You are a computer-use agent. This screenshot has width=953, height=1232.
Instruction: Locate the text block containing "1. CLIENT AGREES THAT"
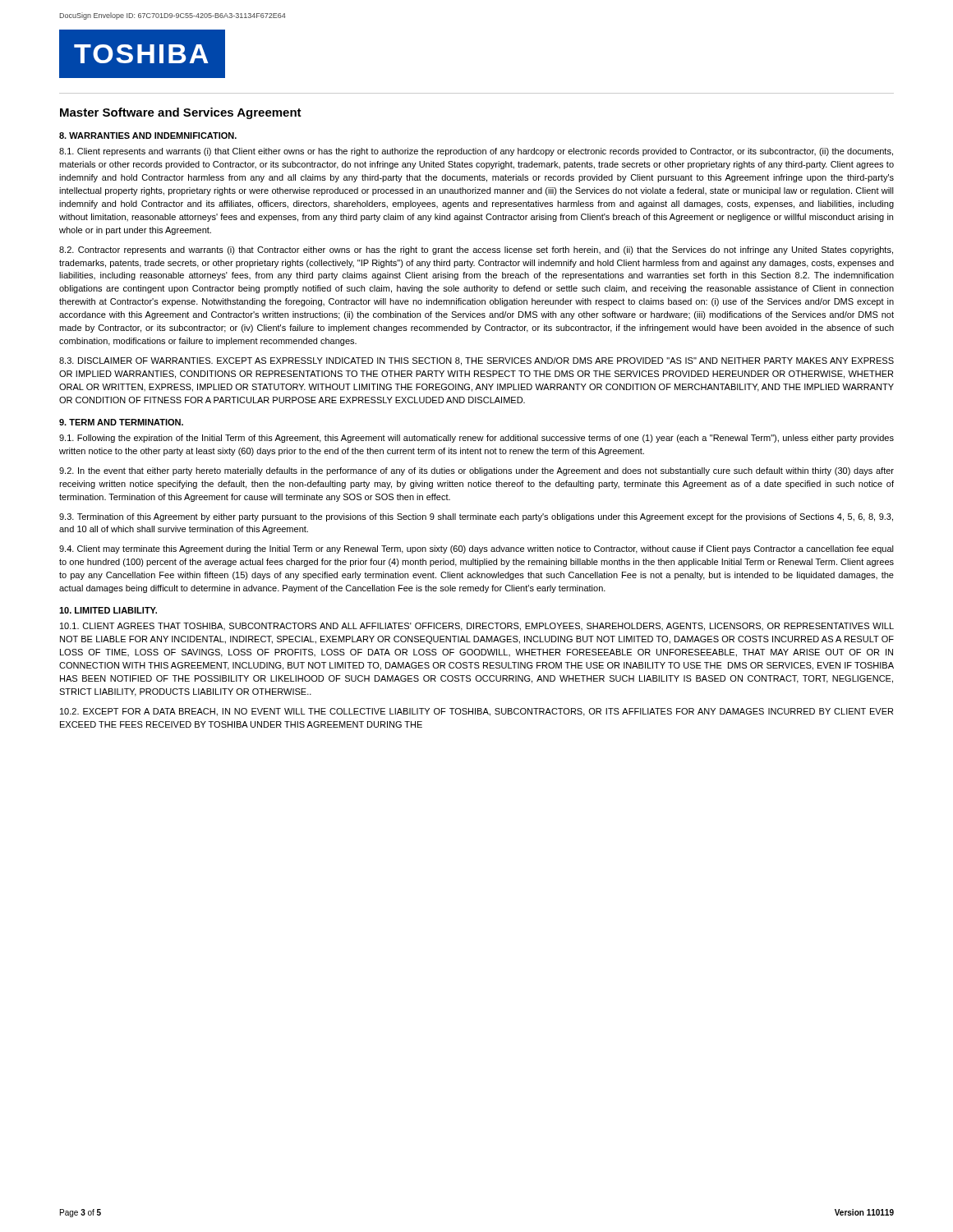click(x=476, y=659)
